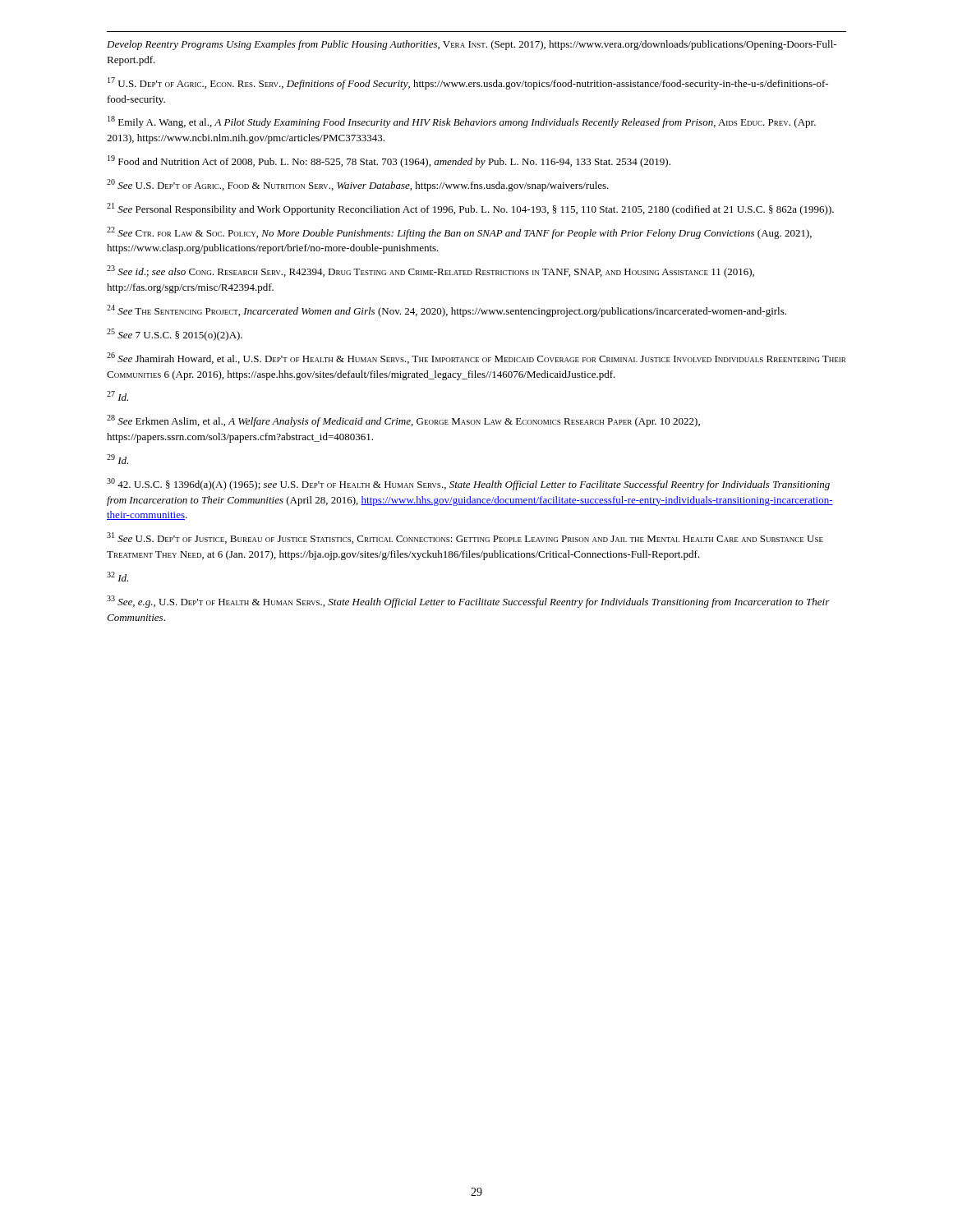Where does it say "27 Id."?

click(x=118, y=397)
